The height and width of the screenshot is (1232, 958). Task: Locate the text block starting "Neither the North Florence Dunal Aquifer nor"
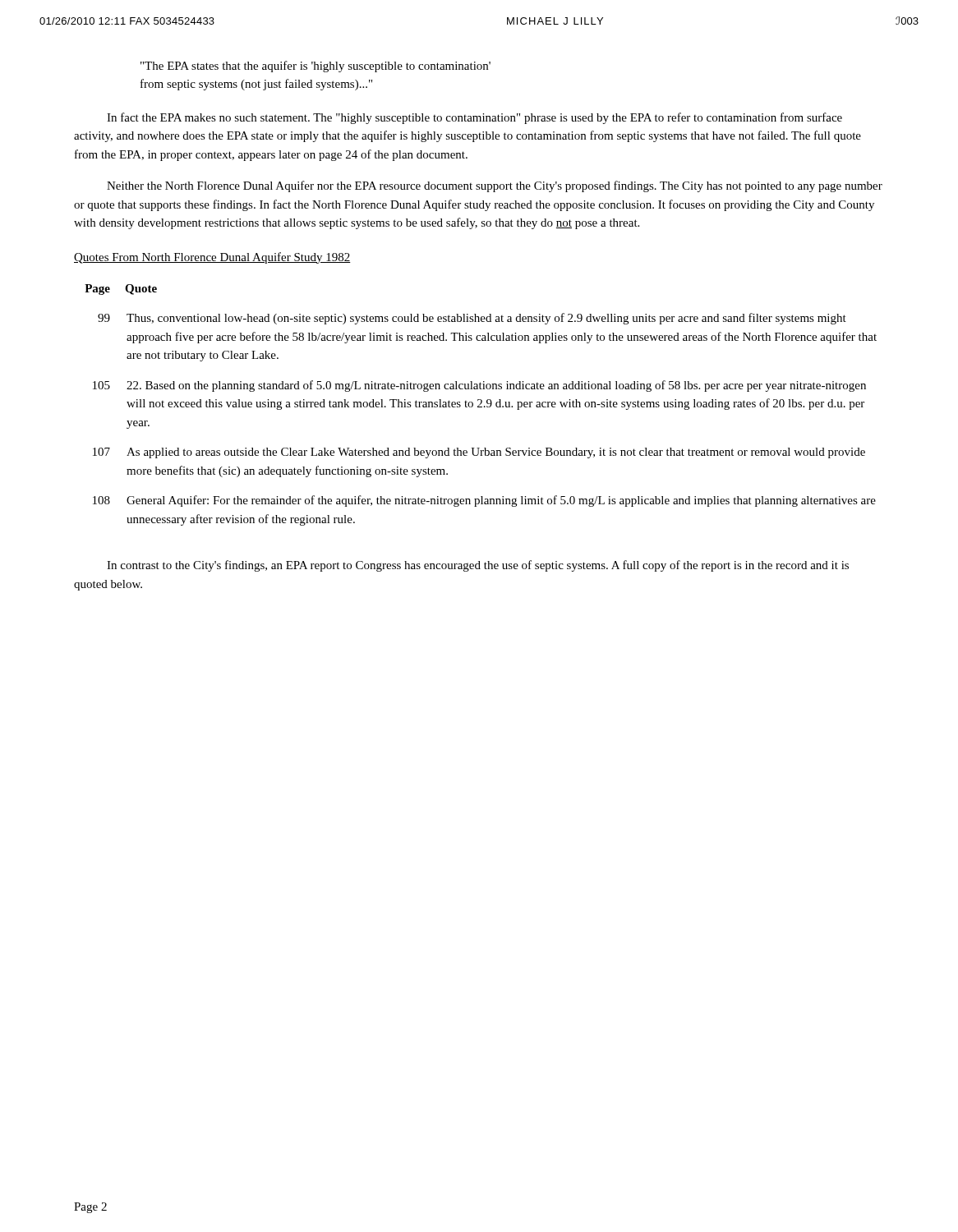click(478, 204)
